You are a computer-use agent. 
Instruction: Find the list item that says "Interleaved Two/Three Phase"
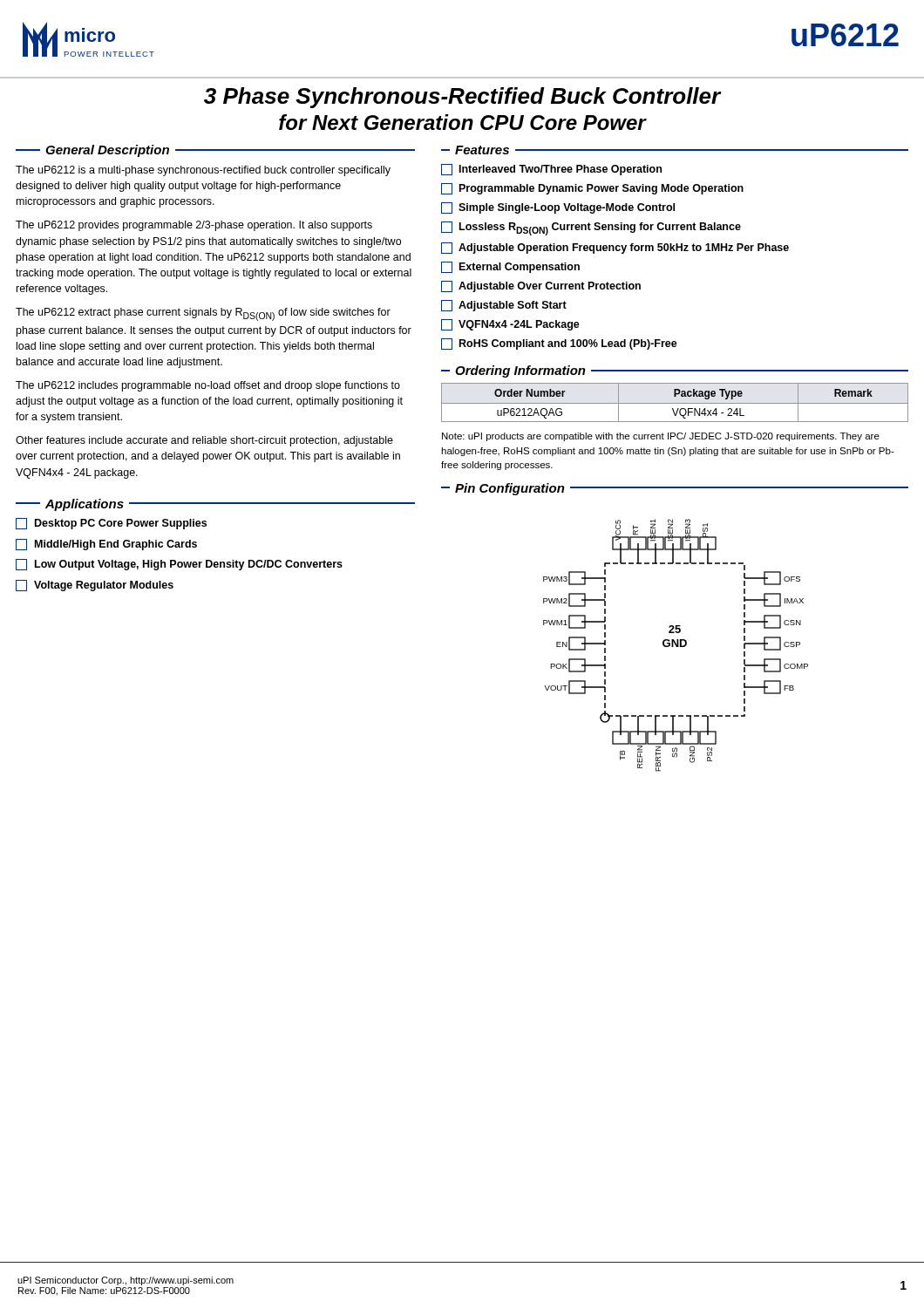click(552, 170)
